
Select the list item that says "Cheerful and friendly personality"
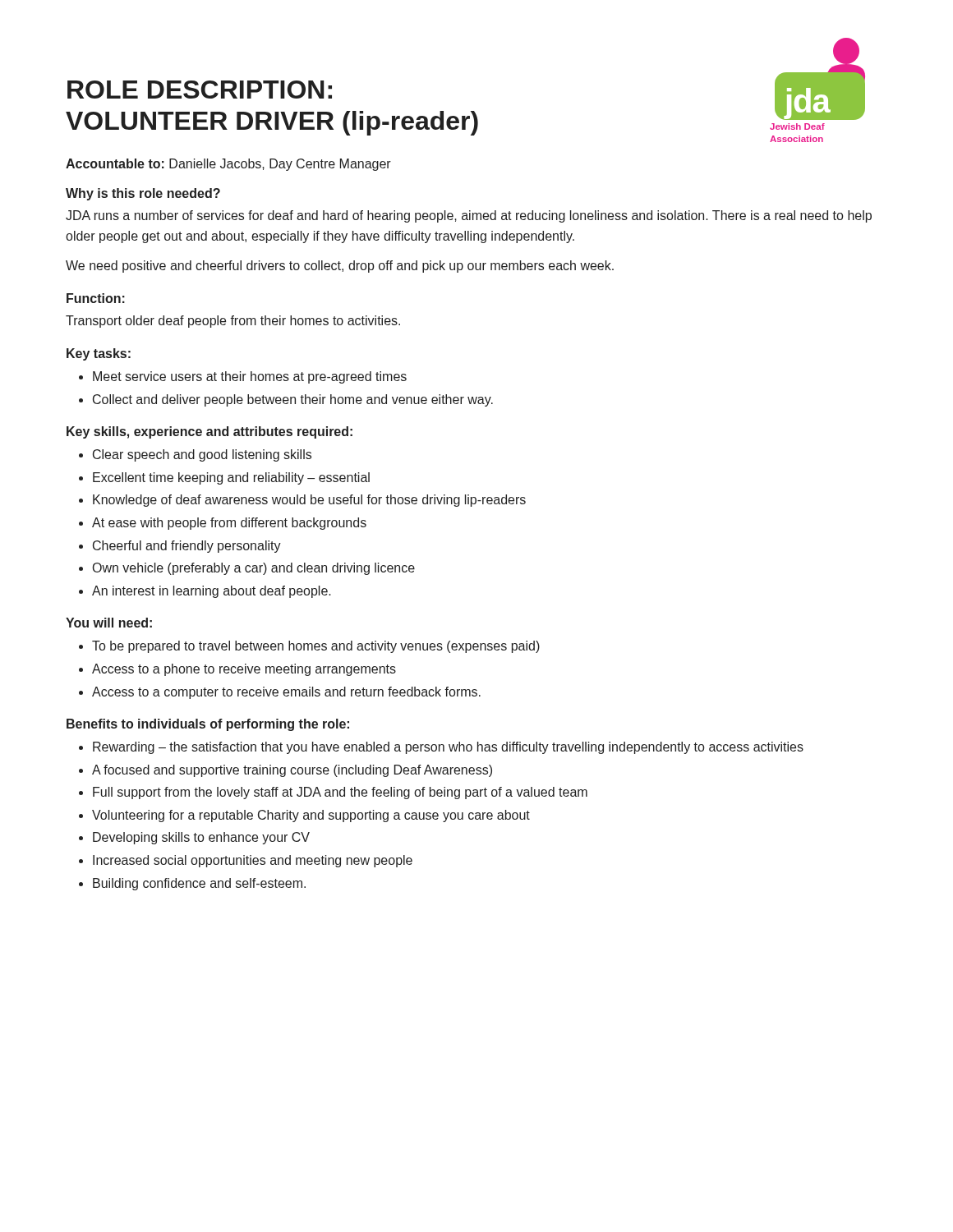(x=186, y=545)
